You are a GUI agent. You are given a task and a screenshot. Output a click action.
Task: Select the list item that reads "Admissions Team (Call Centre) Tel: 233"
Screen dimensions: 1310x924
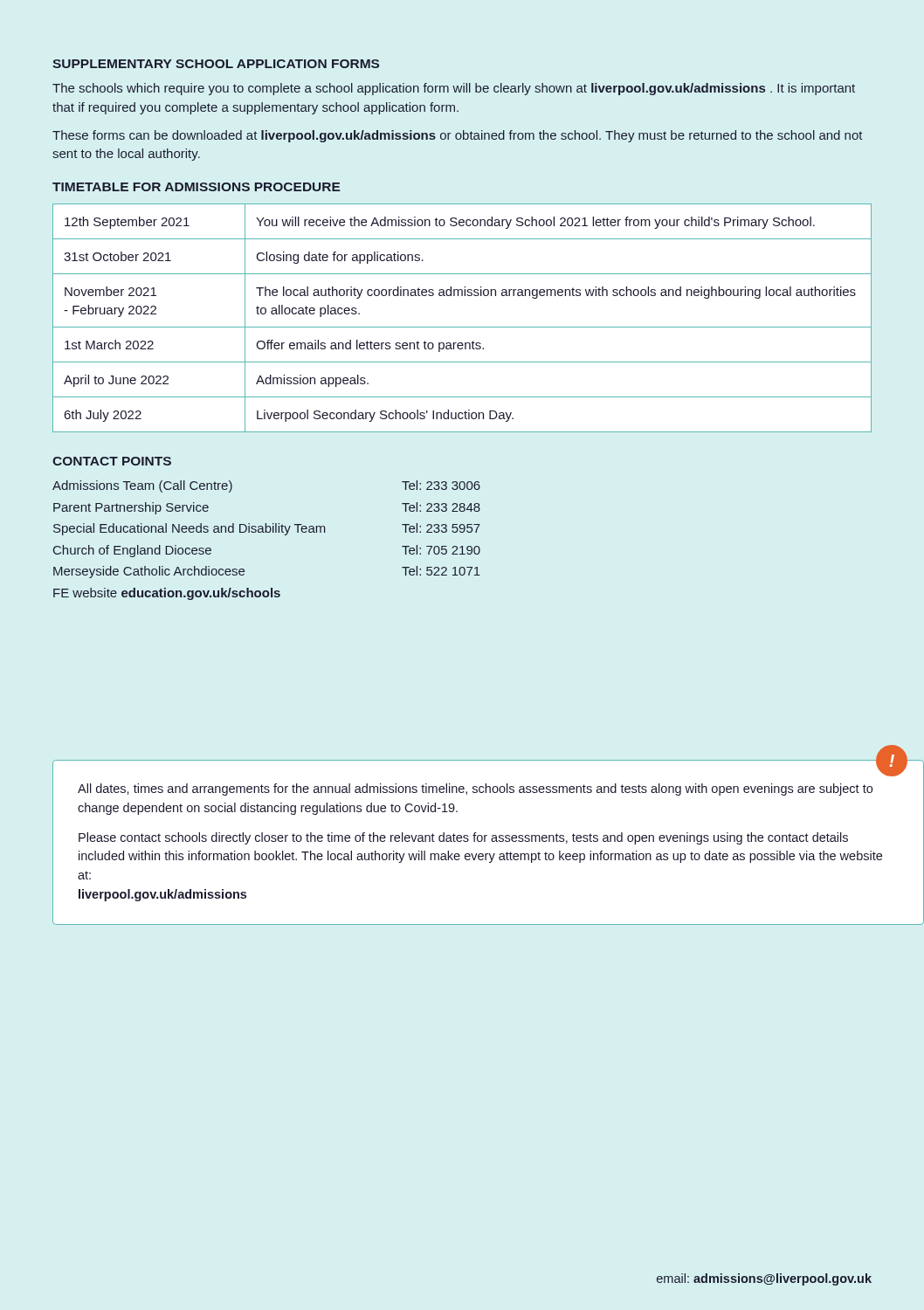[x=462, y=486]
